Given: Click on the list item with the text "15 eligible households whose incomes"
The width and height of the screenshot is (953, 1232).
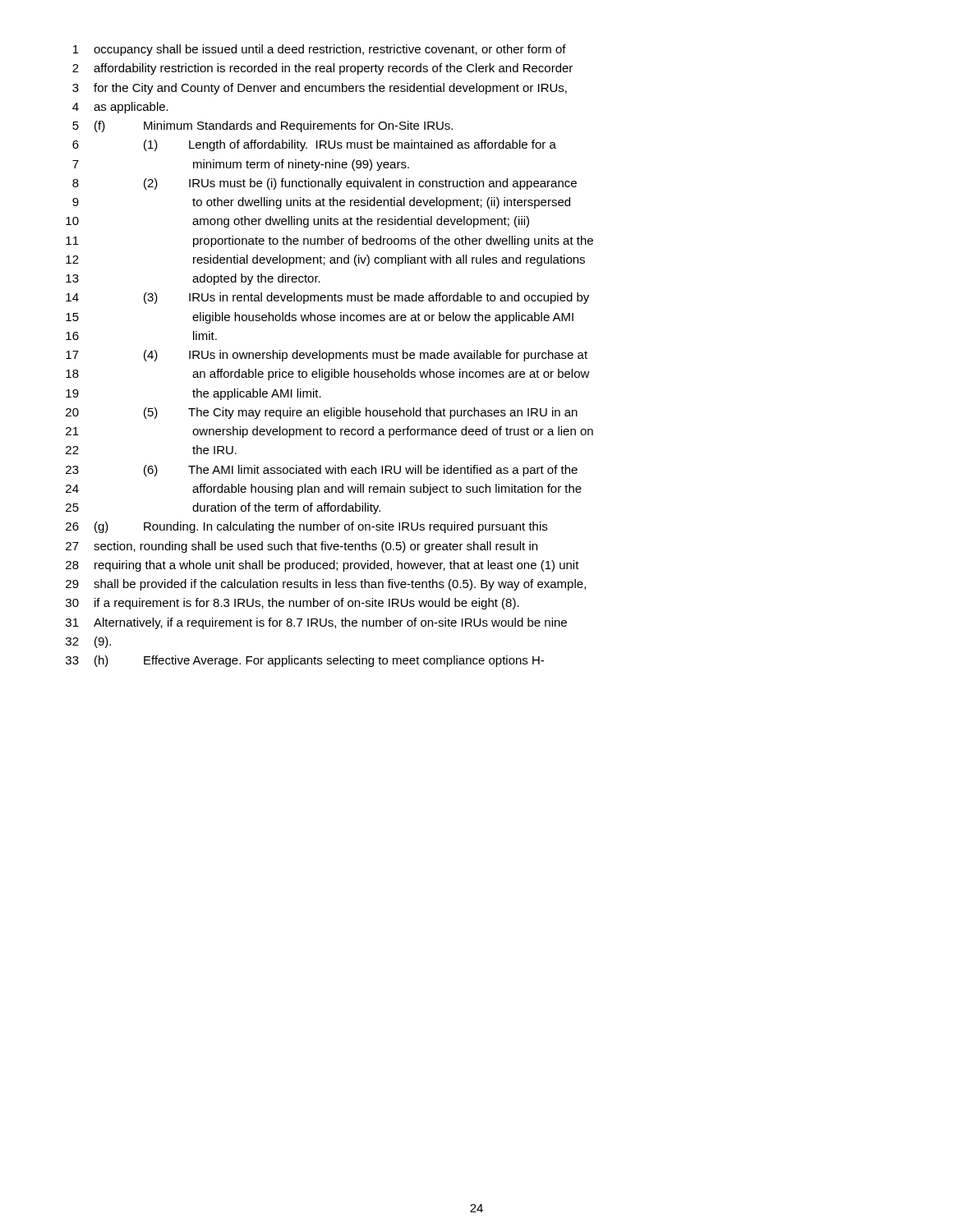Looking at the screenshot, I should (476, 316).
